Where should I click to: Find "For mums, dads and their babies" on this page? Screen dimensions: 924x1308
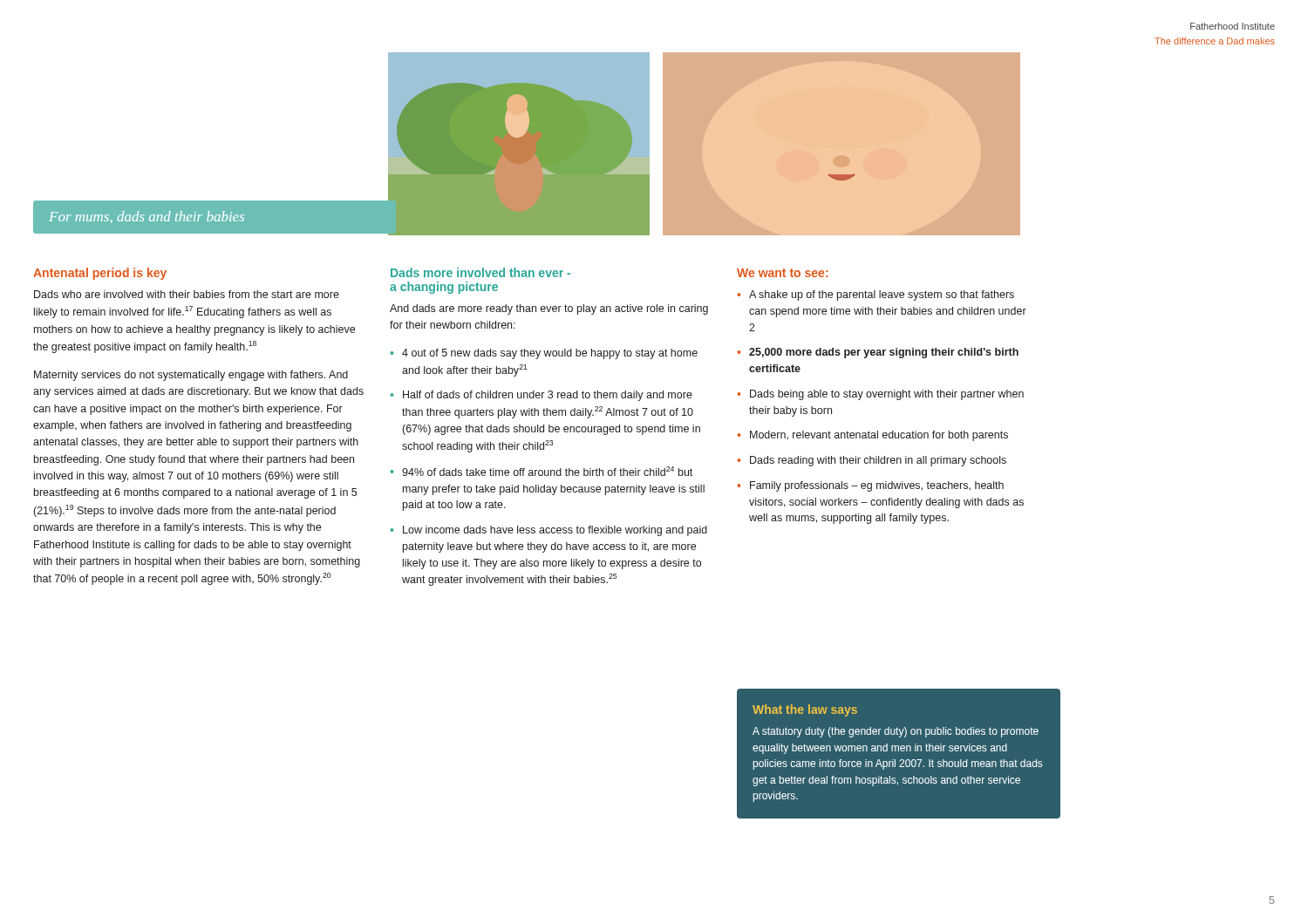(147, 217)
